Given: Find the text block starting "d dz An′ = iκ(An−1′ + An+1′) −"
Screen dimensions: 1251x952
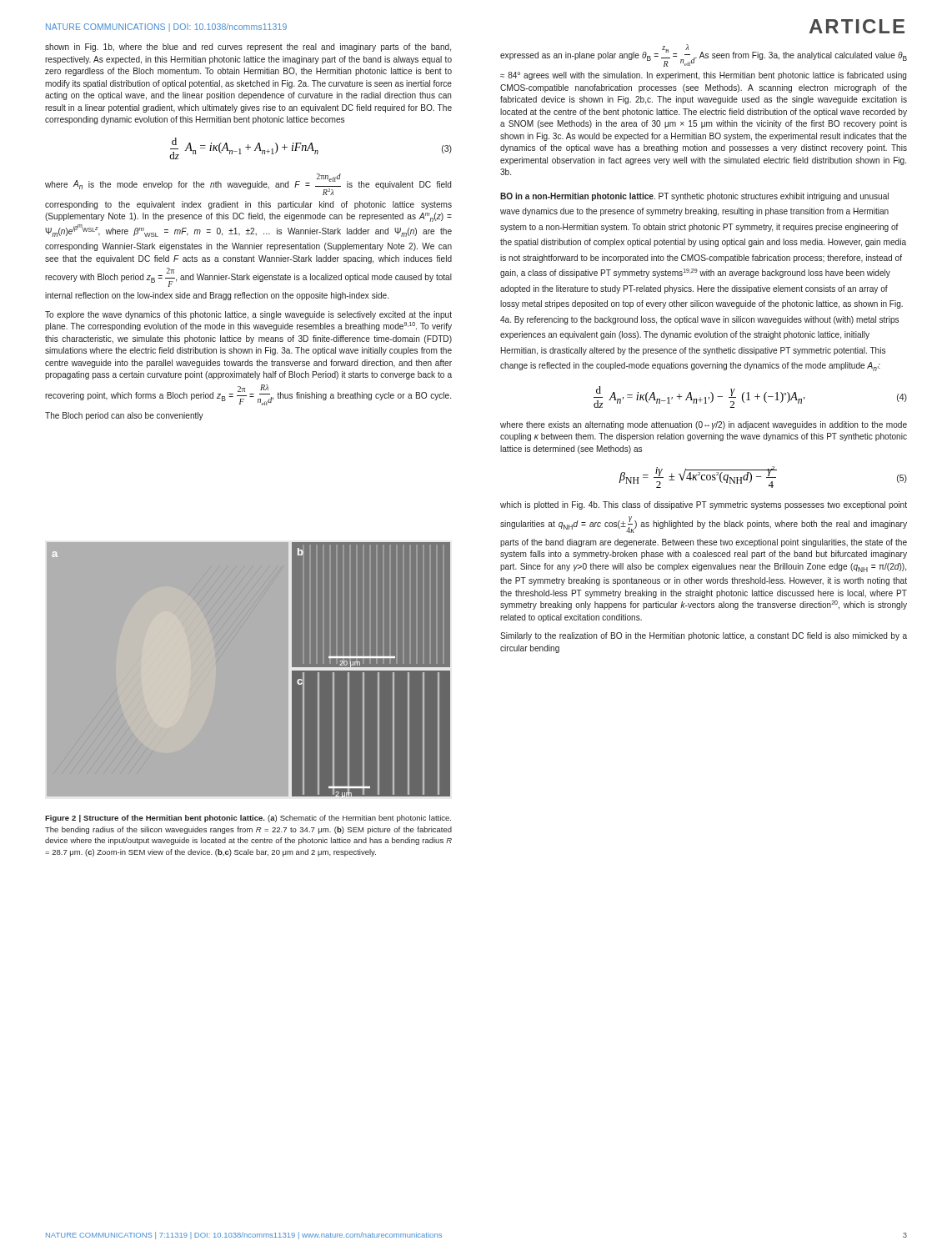Looking at the screenshot, I should pyautogui.click(x=704, y=397).
